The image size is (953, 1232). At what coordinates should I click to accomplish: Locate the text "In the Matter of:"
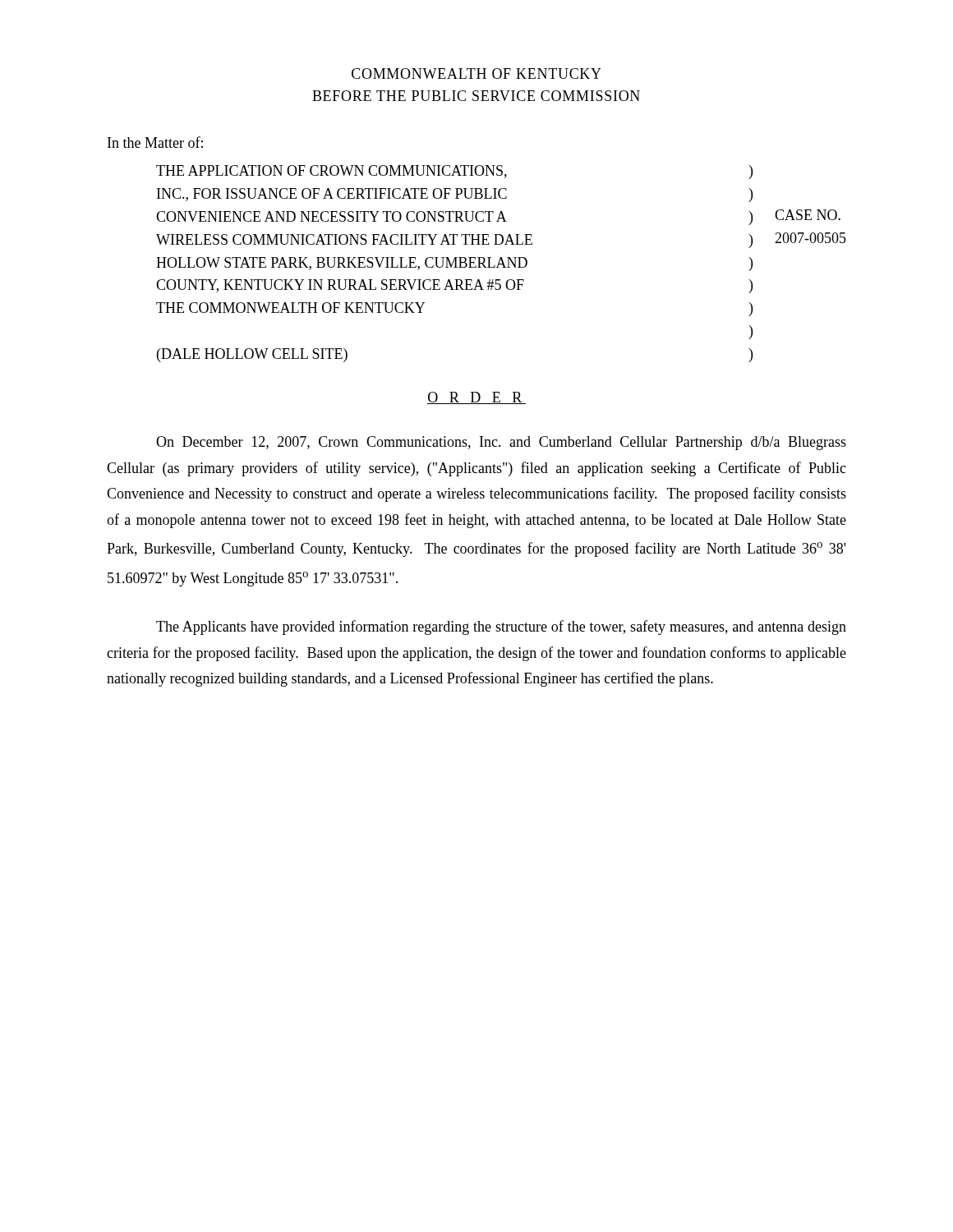tap(155, 143)
